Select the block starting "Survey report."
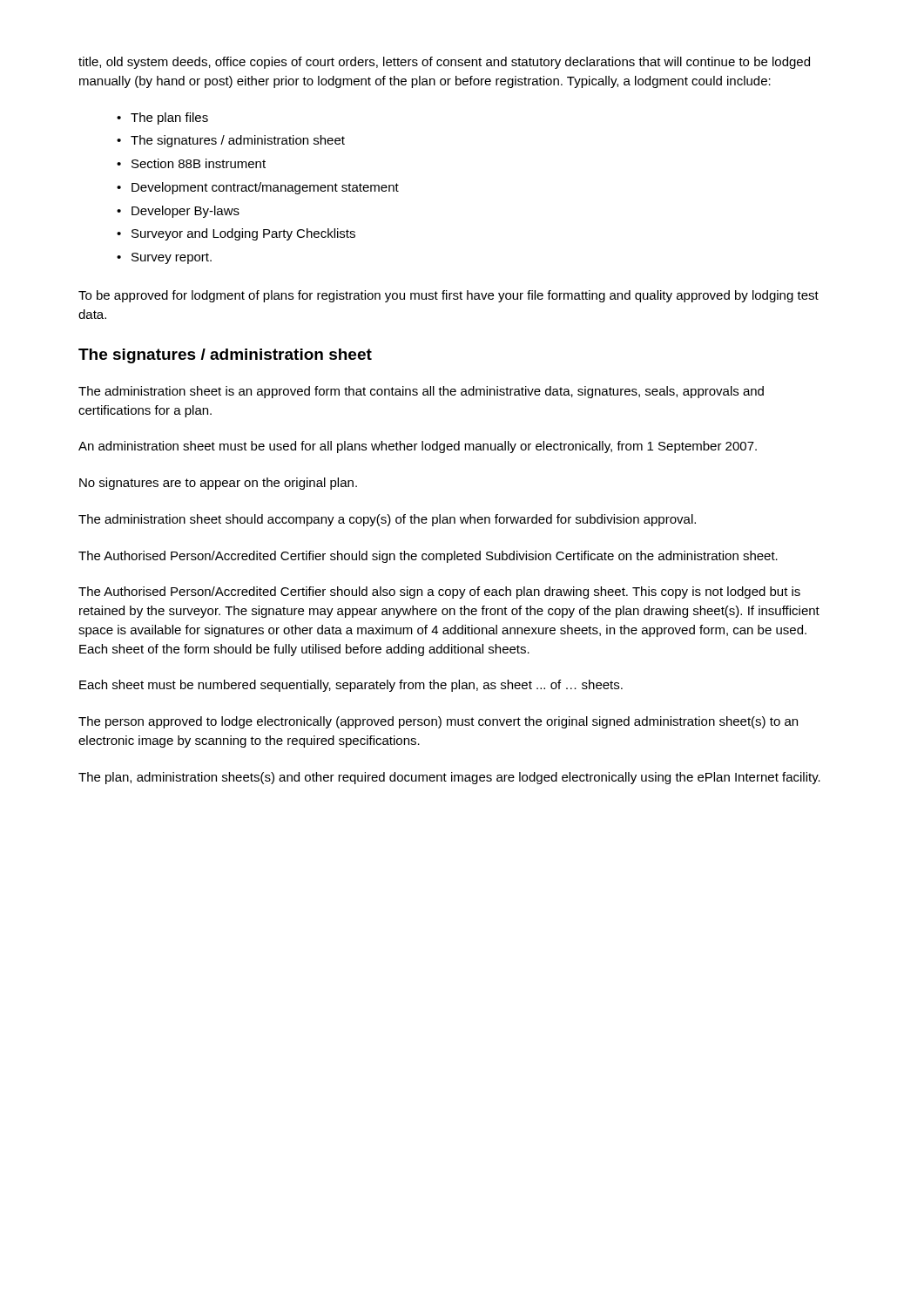Screen dimensions: 1307x924 (172, 257)
